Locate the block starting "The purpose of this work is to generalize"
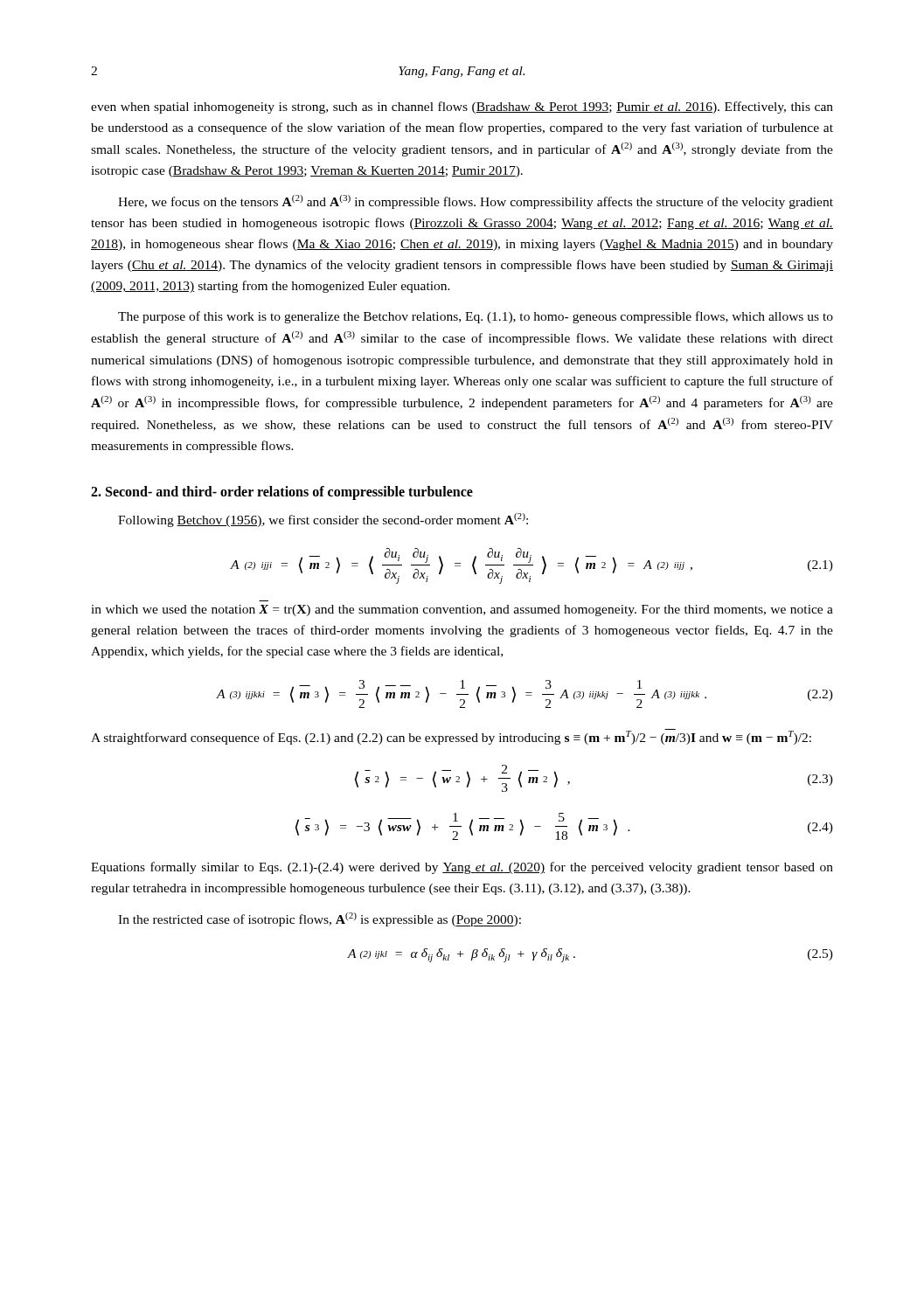Viewport: 924px width, 1311px height. coord(462,381)
